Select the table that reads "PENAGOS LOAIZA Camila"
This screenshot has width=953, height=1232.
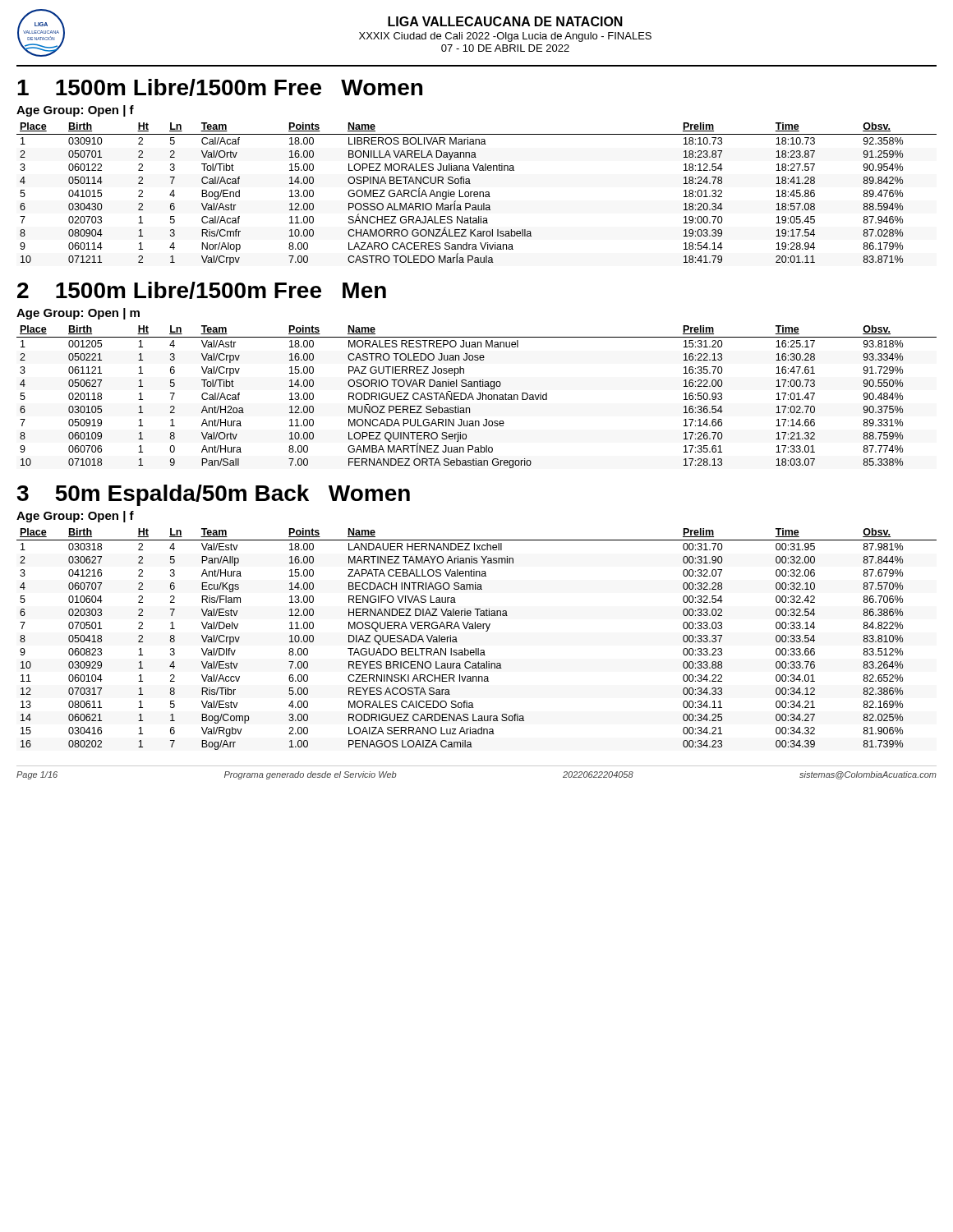pos(476,638)
